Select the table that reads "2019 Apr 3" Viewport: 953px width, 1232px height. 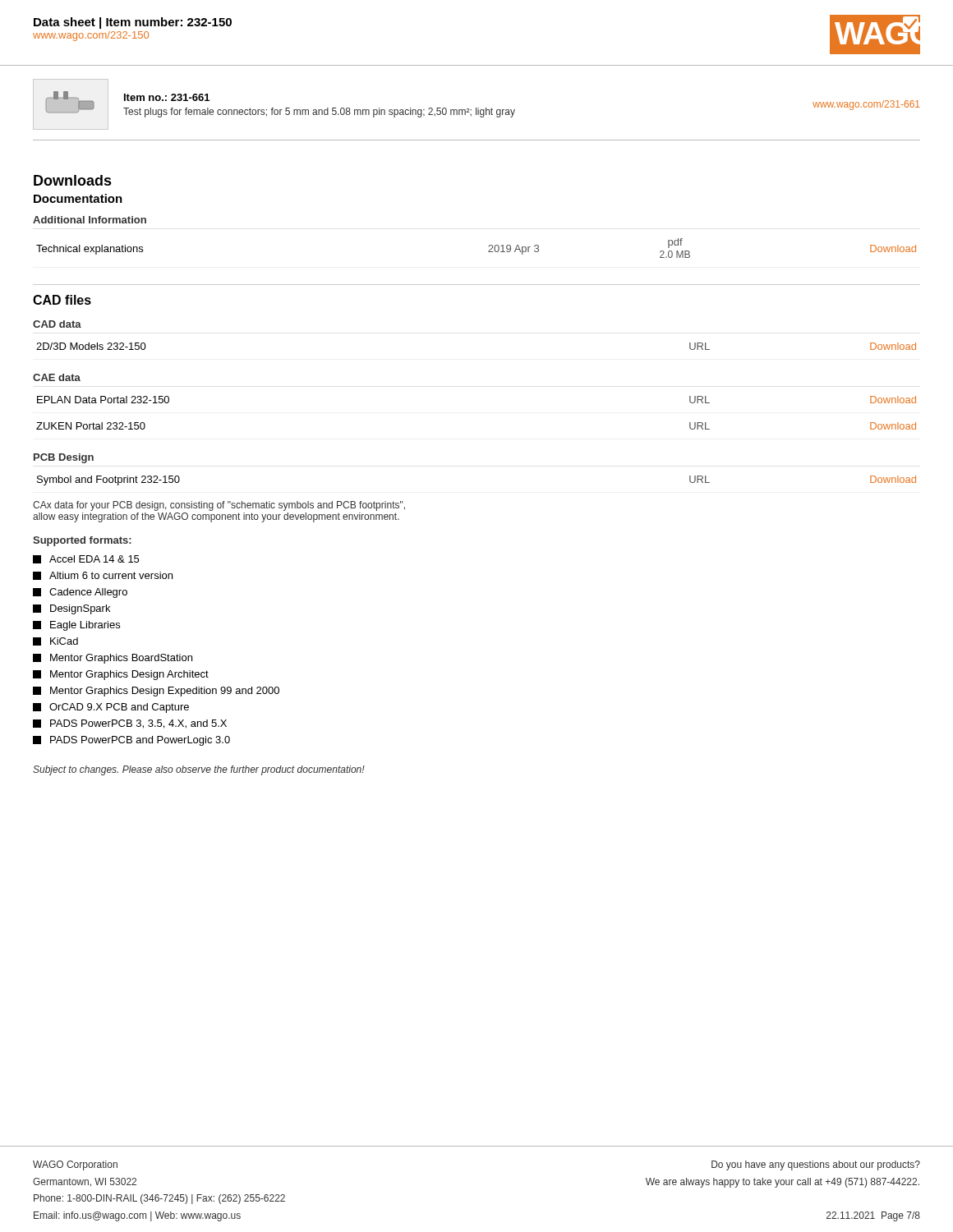point(476,248)
